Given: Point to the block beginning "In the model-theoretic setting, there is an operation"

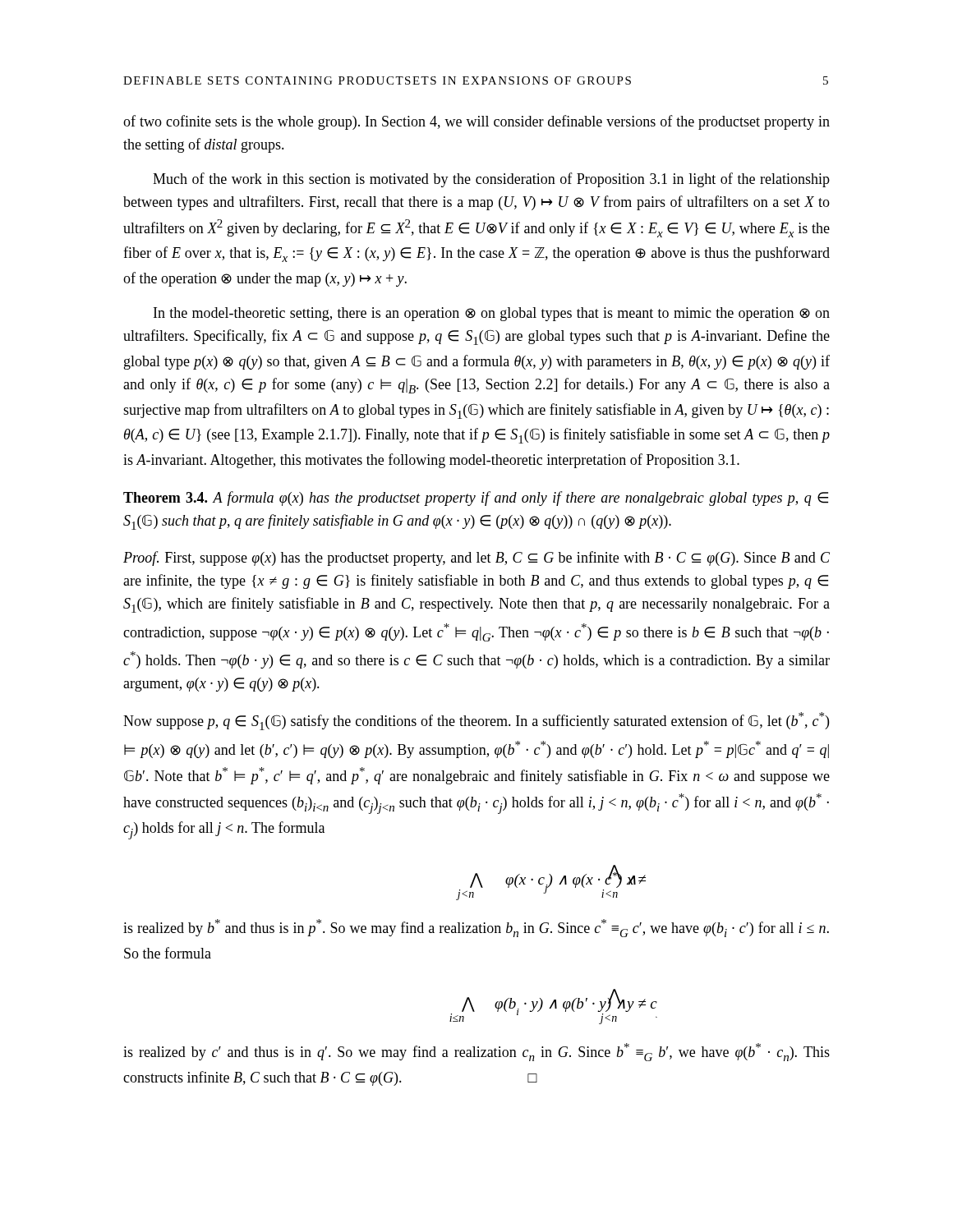Looking at the screenshot, I should (476, 387).
